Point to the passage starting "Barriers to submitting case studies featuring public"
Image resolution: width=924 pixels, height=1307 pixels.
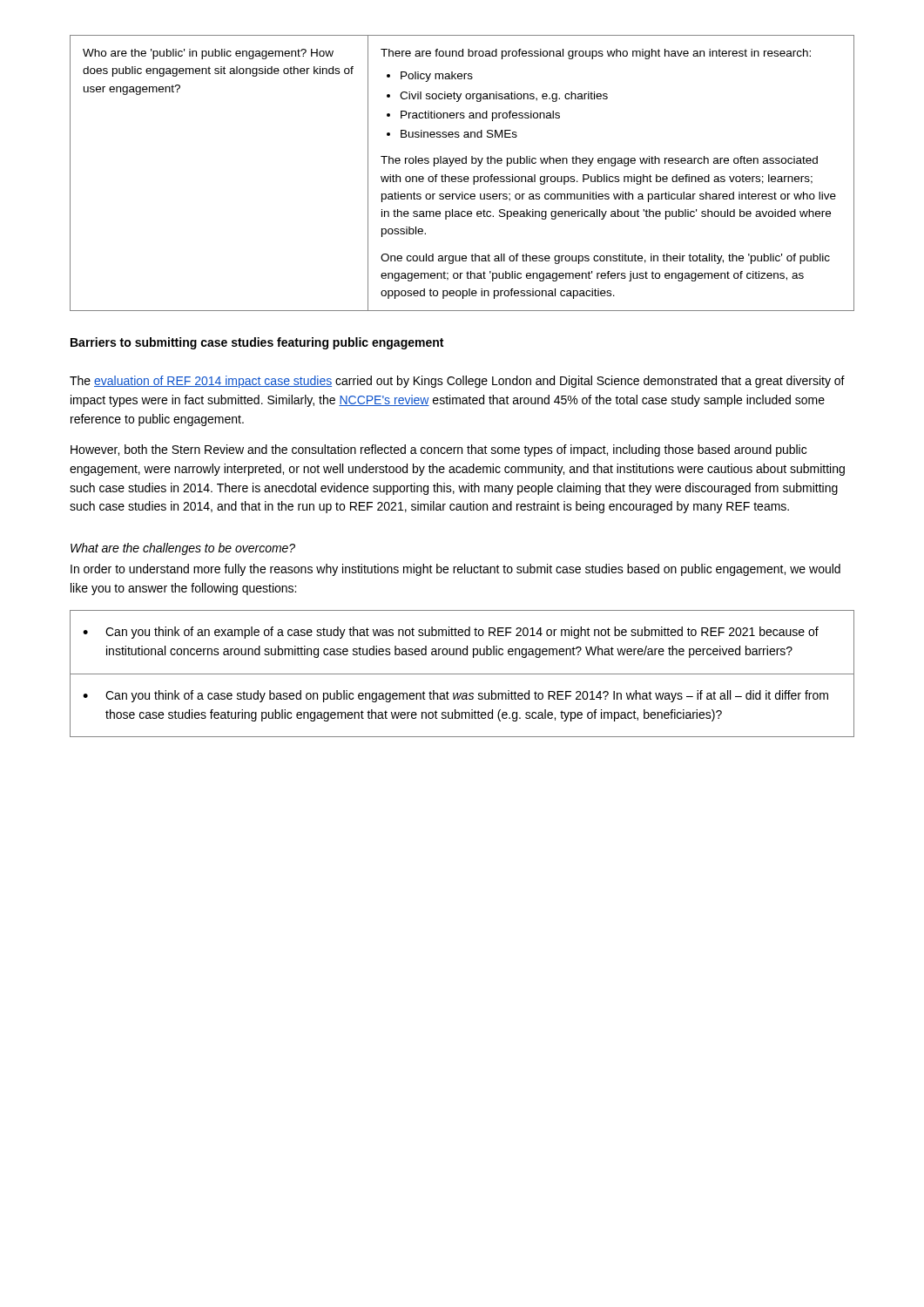[257, 343]
